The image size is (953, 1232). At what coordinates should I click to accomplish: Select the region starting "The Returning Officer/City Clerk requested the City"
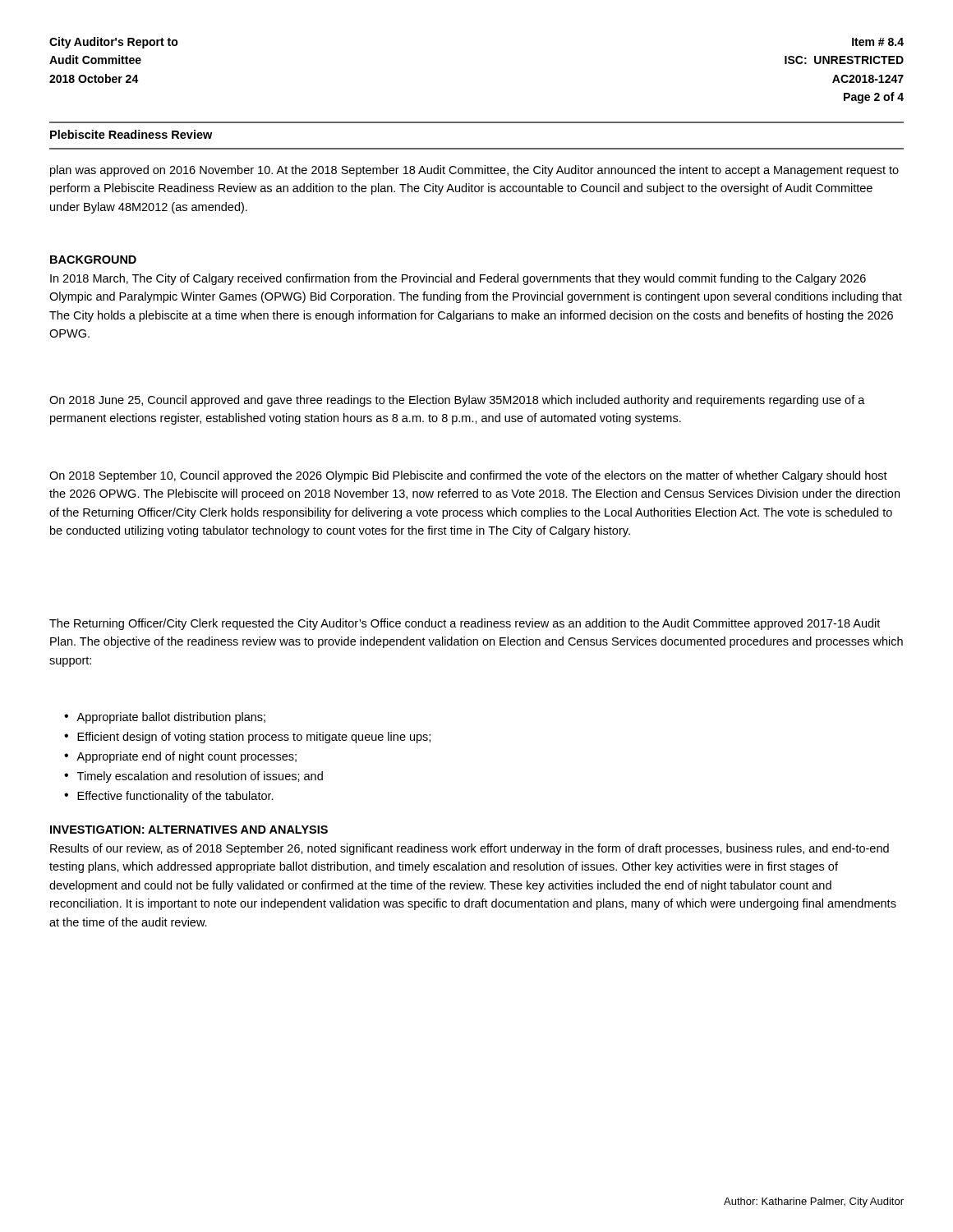tap(476, 642)
